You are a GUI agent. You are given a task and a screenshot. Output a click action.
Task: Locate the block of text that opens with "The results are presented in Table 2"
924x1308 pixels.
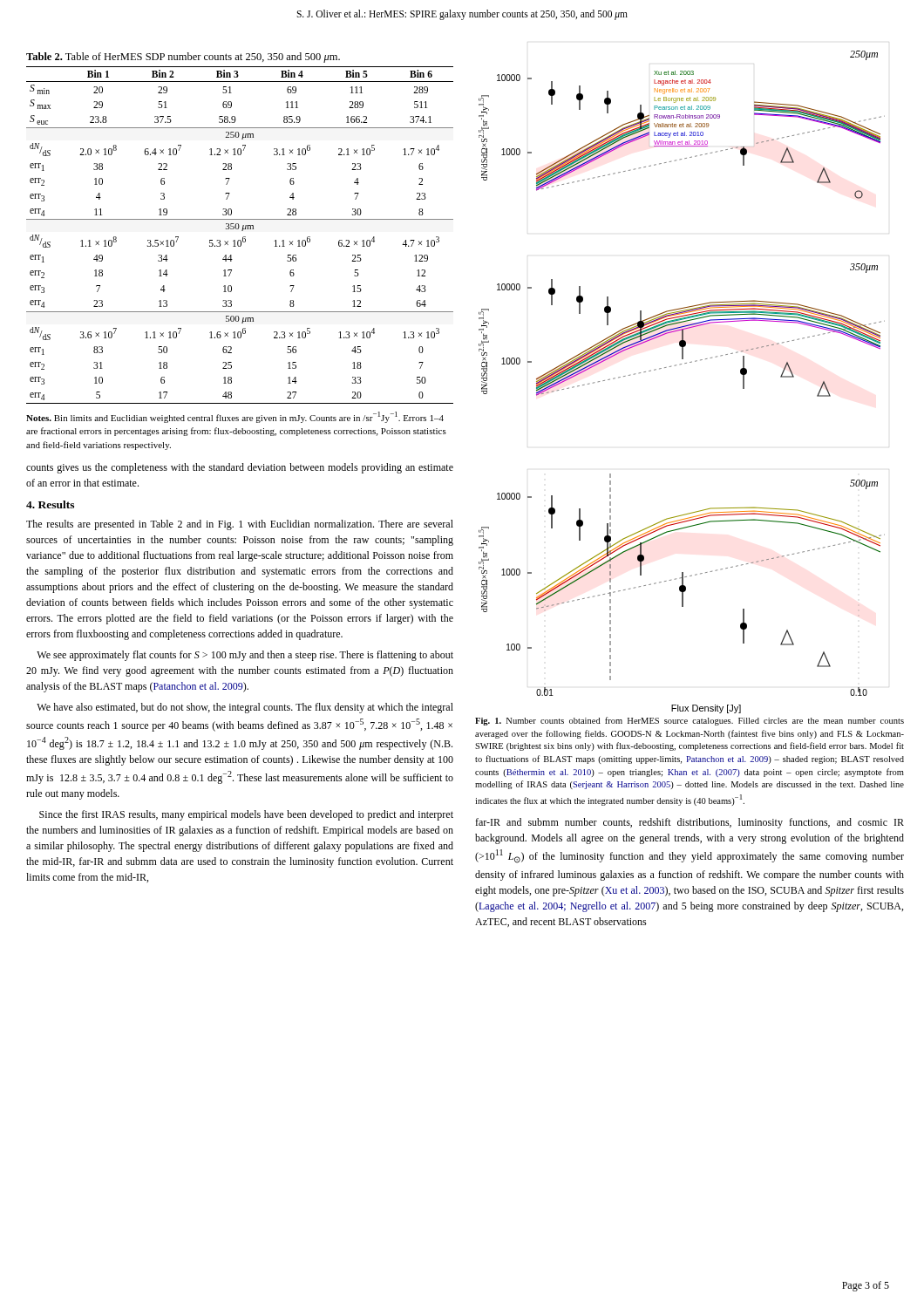click(240, 579)
